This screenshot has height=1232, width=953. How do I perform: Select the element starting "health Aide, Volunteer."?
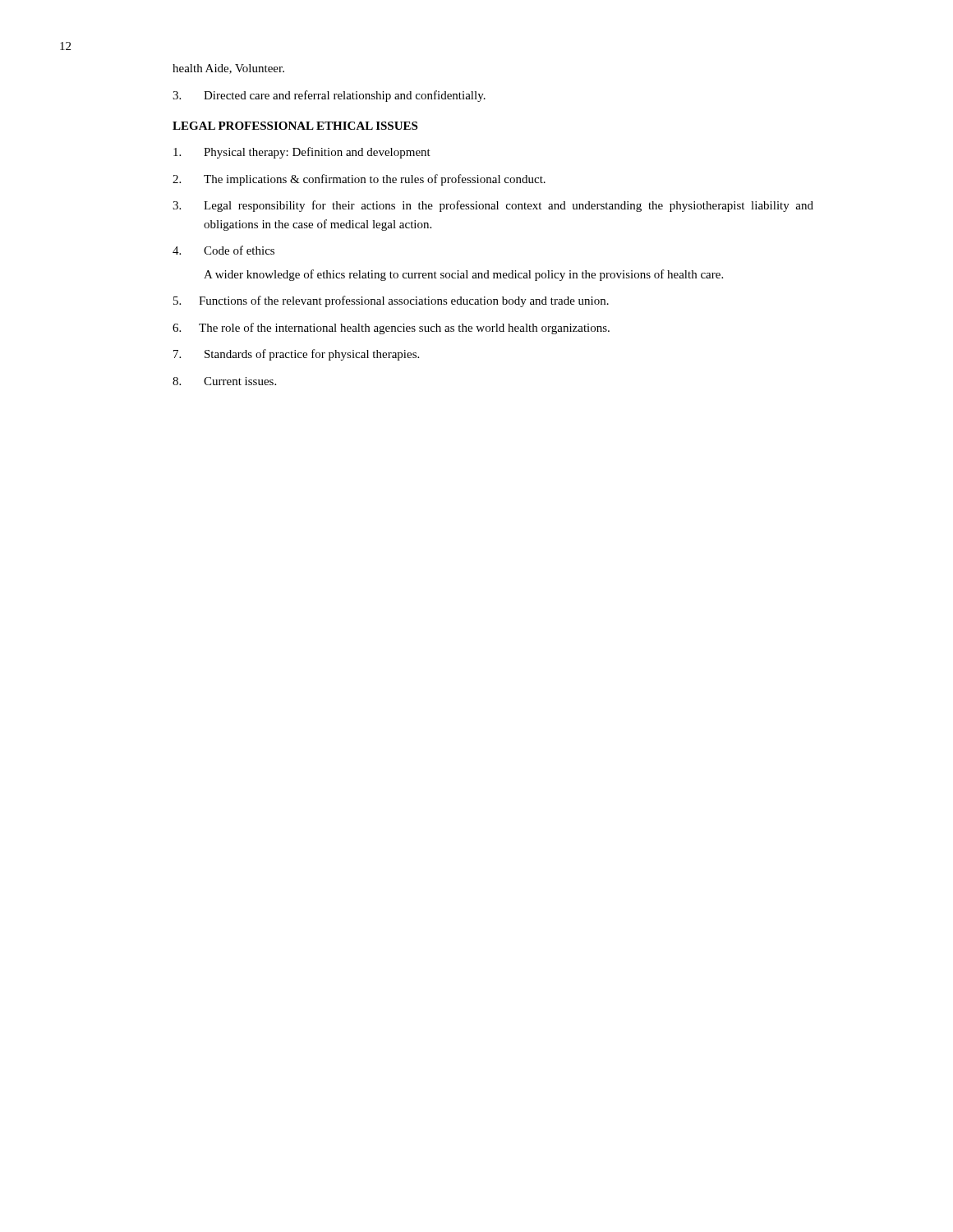[x=229, y=68]
